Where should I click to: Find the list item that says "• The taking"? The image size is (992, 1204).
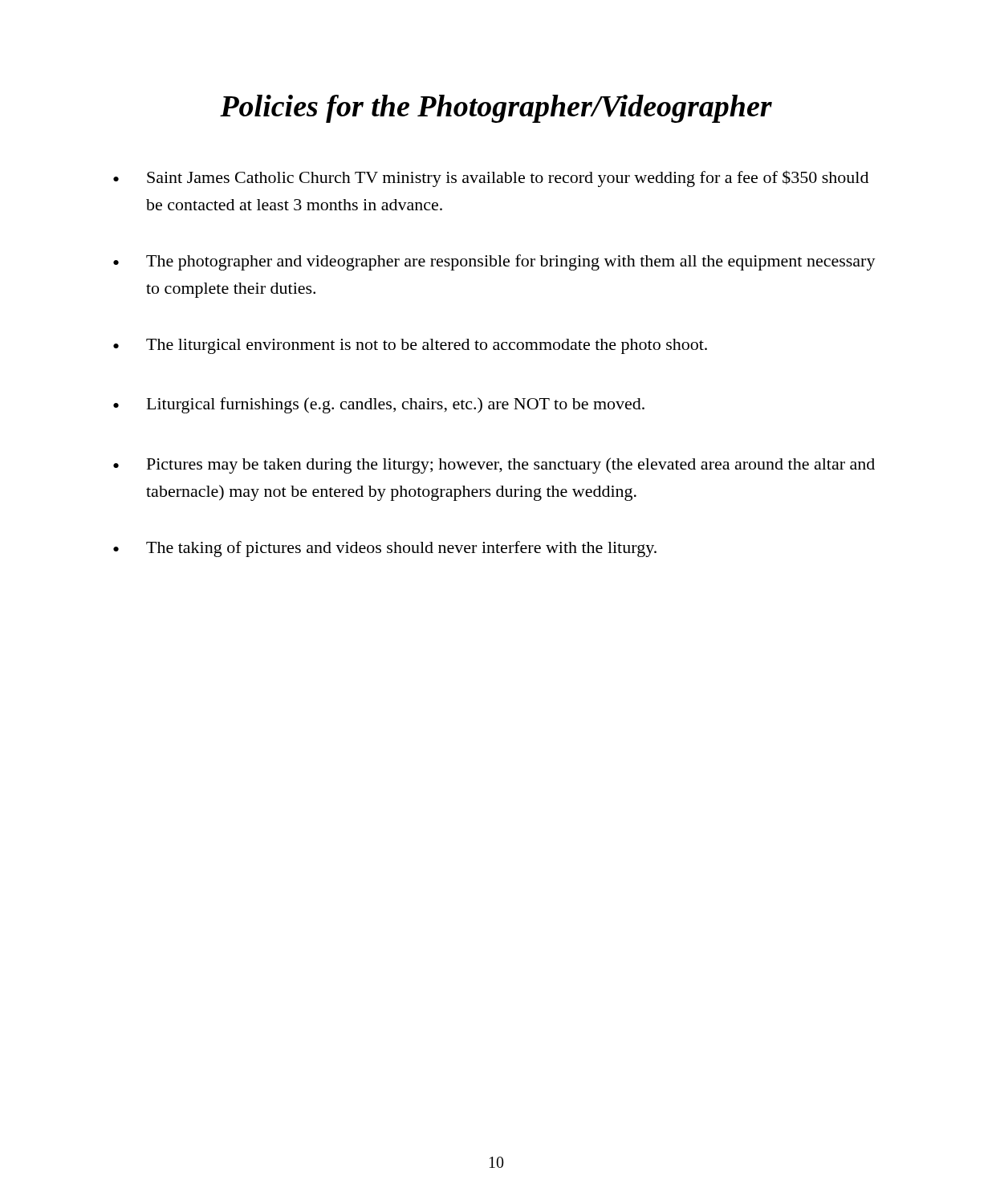point(496,549)
